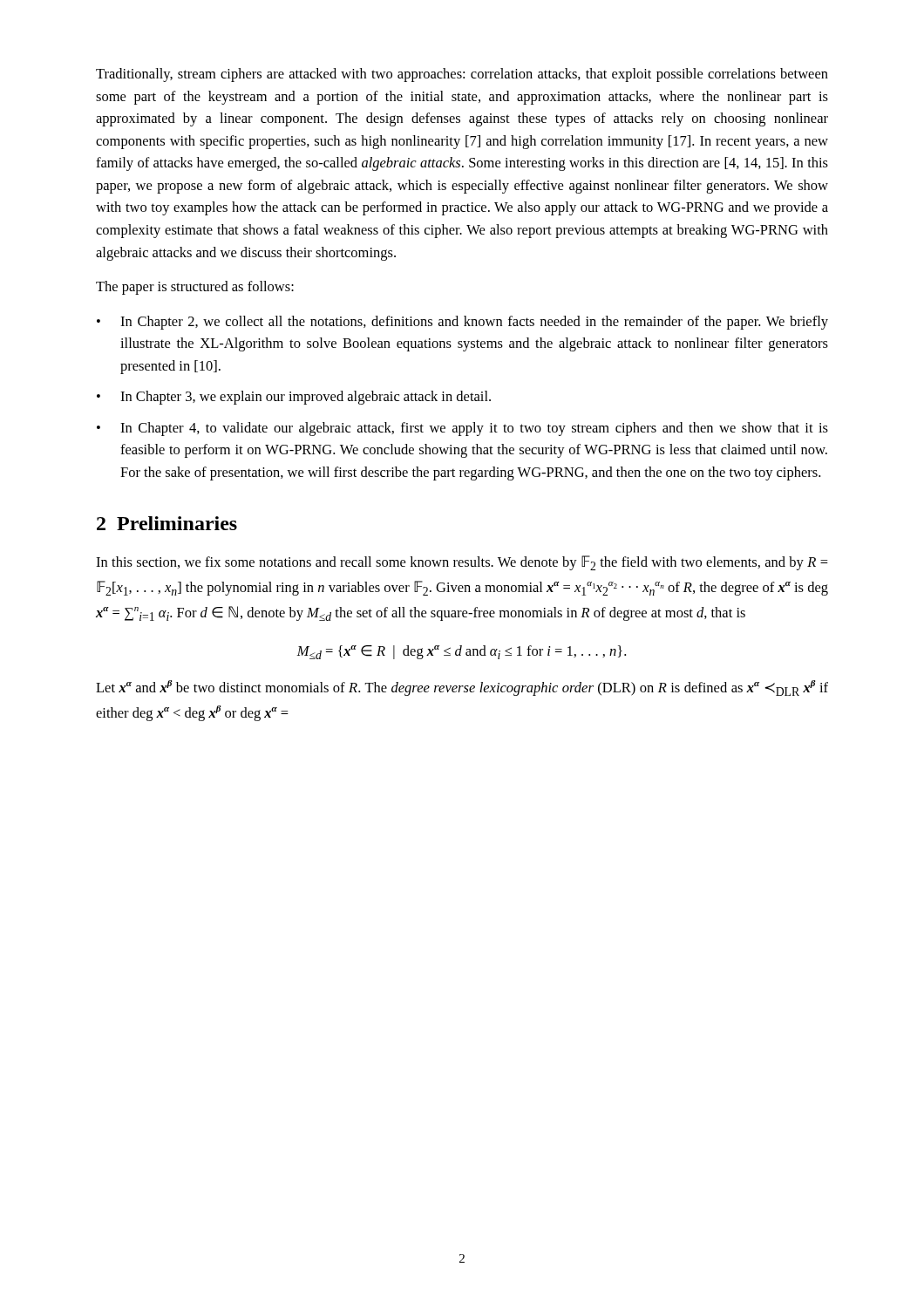This screenshot has width=924, height=1308.
Task: Click on the text block that reads "Traditionally, stream ciphers"
Action: [462, 163]
